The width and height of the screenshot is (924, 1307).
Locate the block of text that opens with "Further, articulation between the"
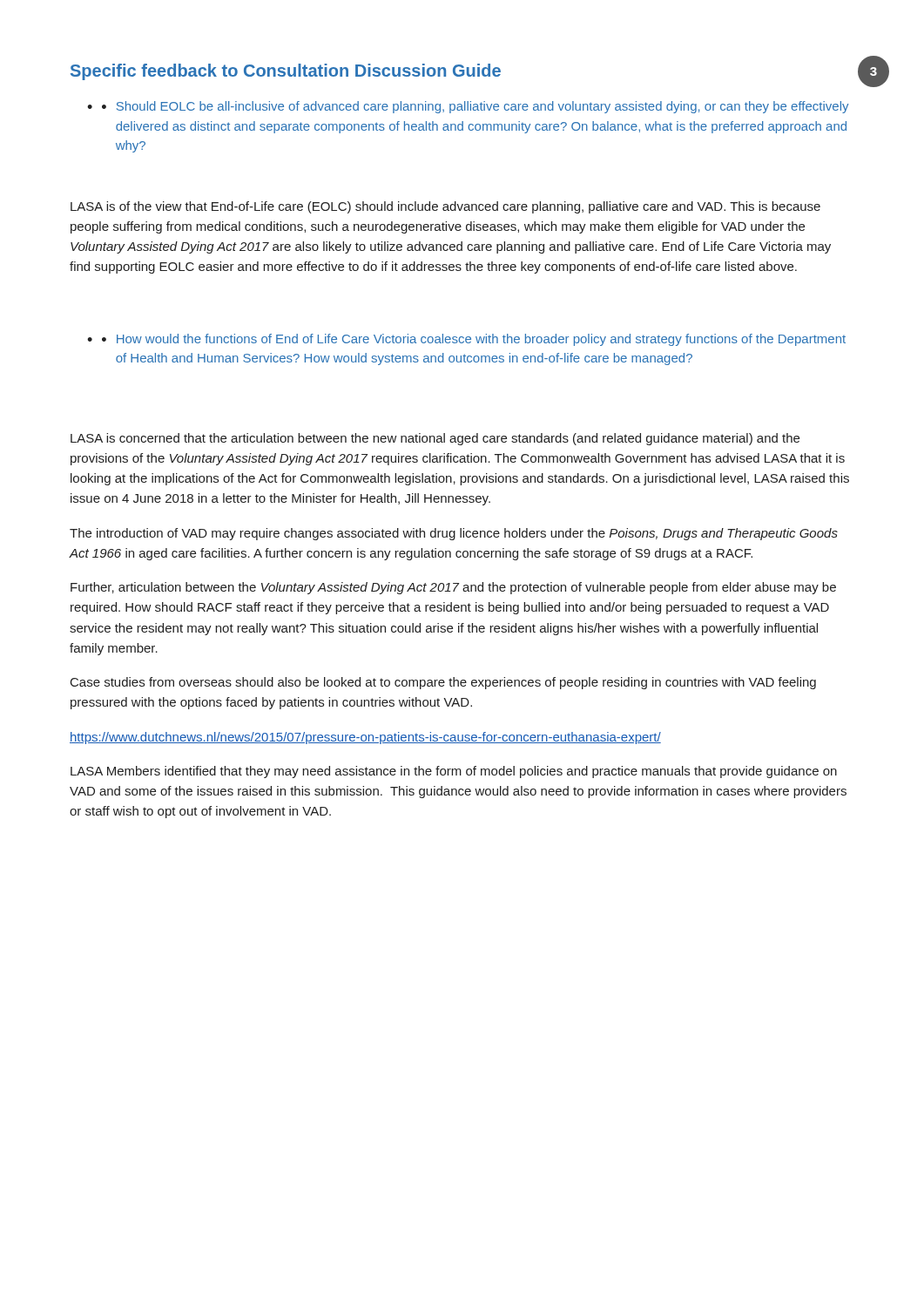pos(453,617)
